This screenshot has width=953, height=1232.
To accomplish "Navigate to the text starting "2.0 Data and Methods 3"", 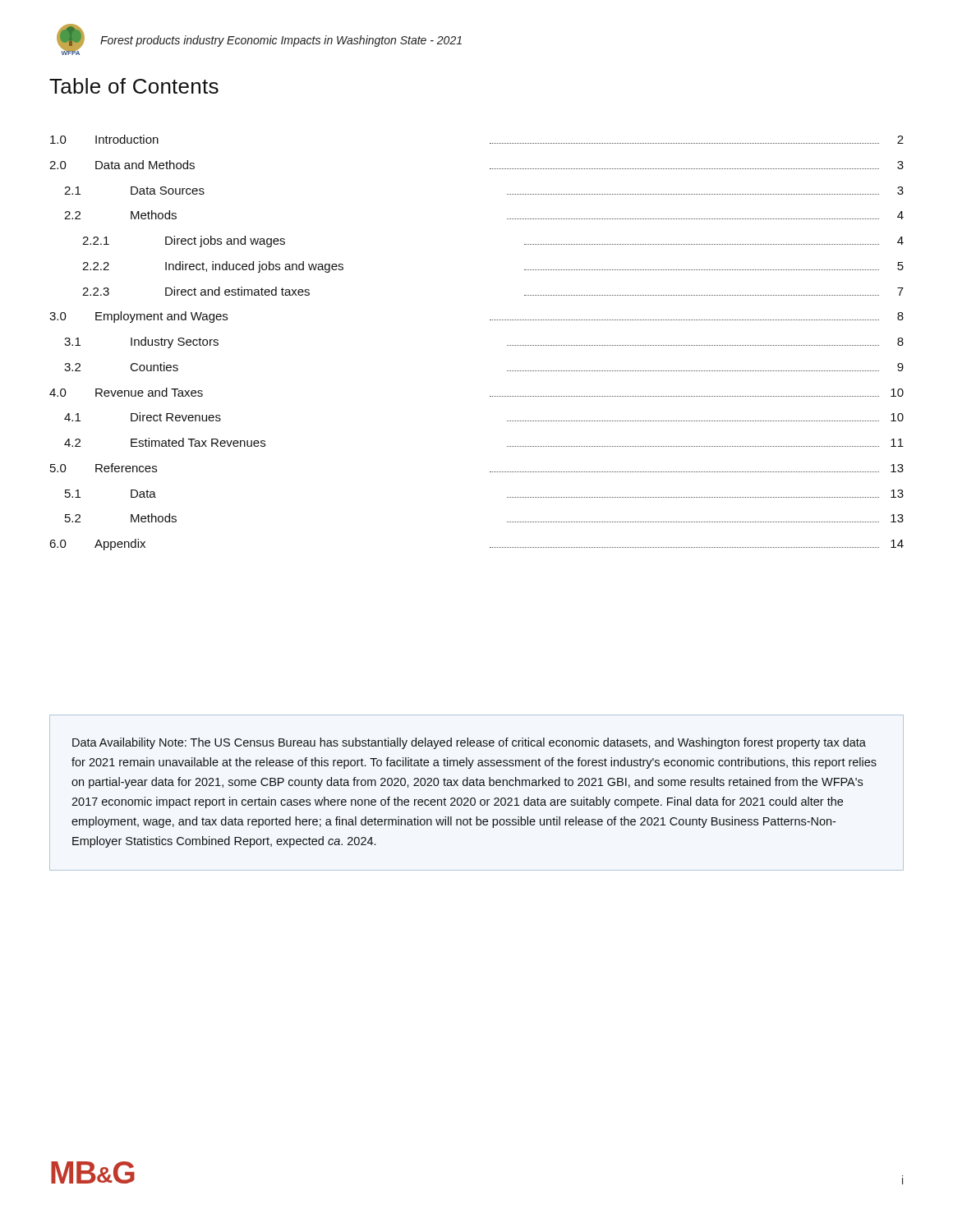I will point(140,164).
